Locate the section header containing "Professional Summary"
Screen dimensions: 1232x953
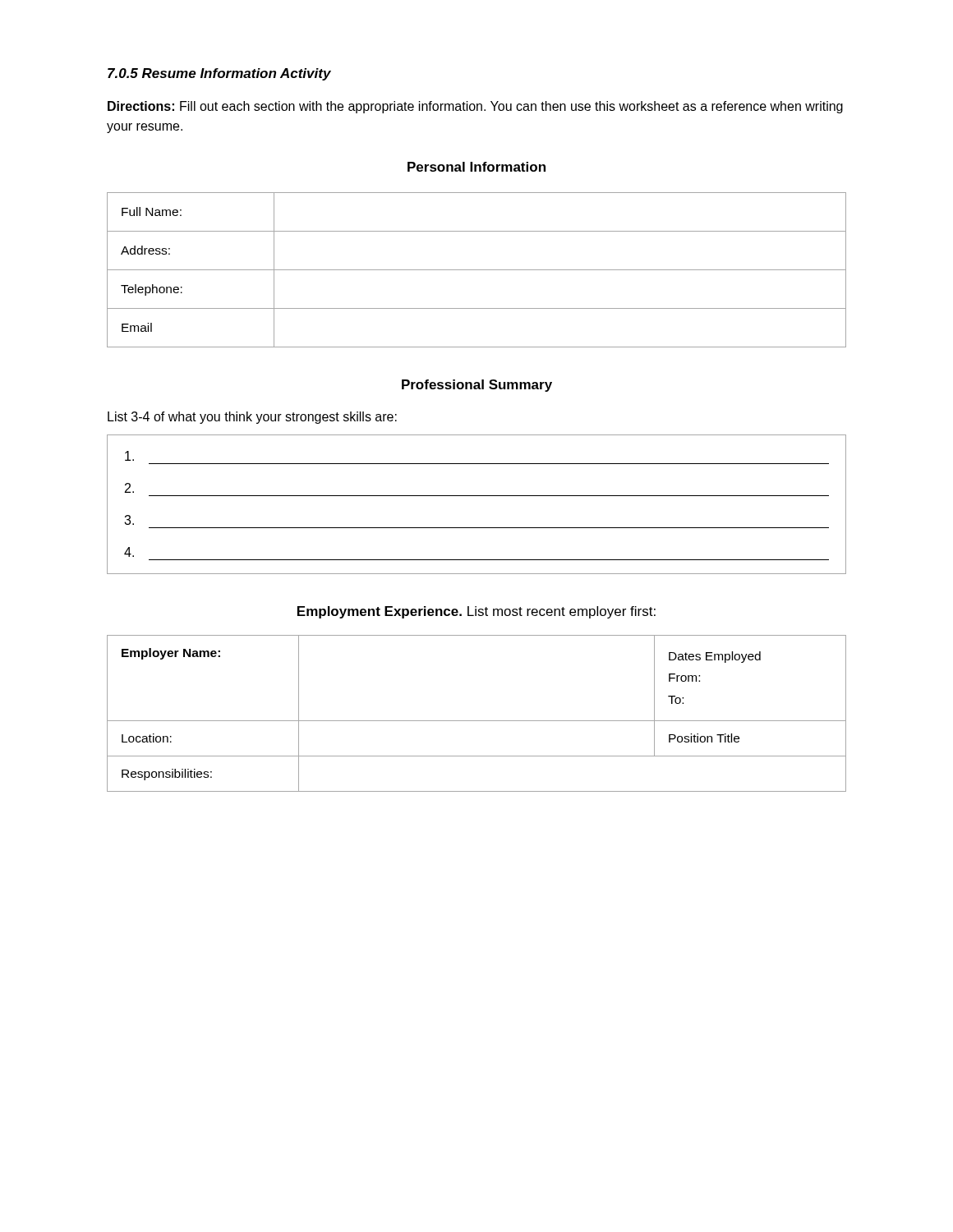tap(476, 385)
